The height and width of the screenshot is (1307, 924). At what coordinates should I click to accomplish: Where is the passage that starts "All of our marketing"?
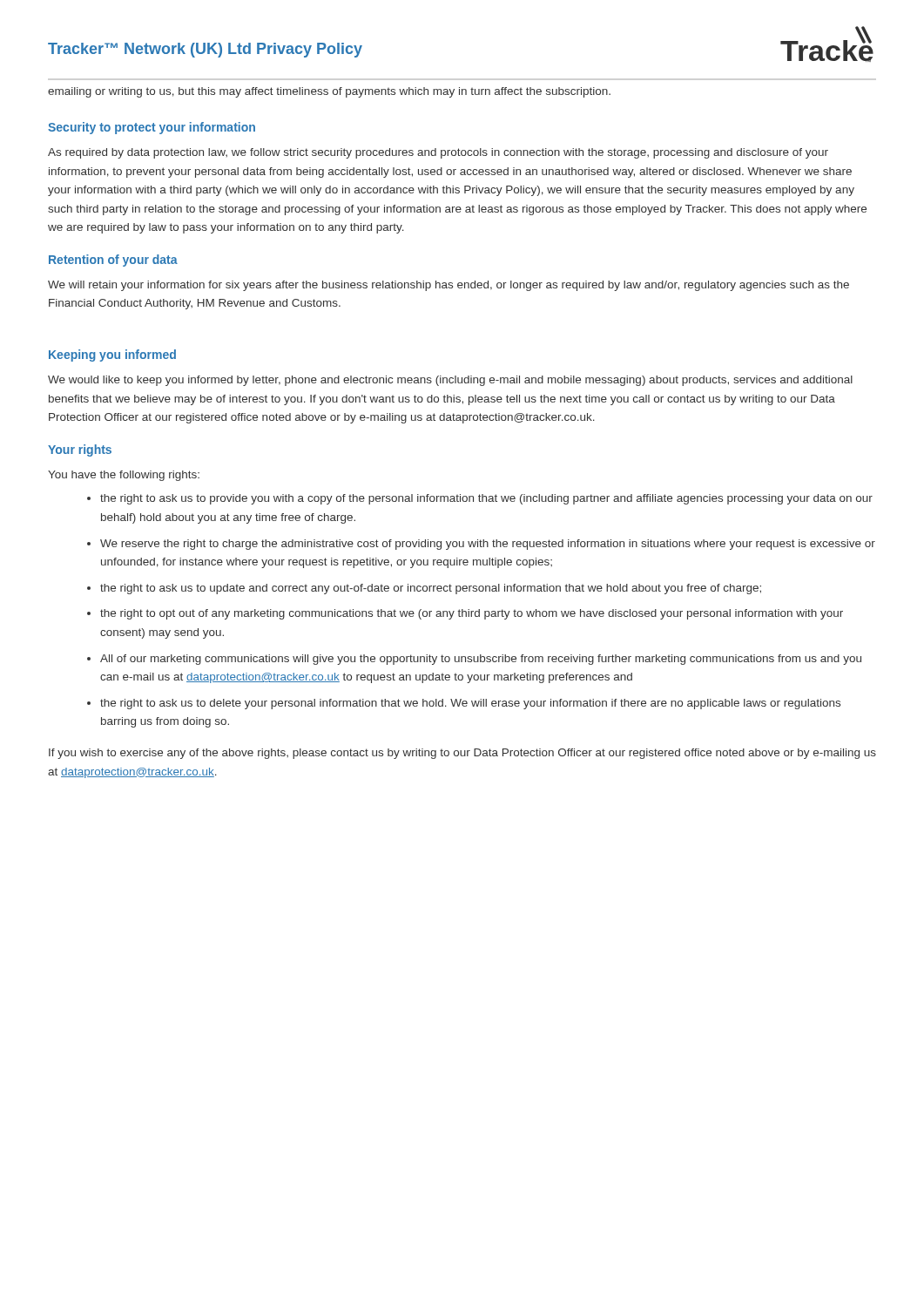pos(481,667)
